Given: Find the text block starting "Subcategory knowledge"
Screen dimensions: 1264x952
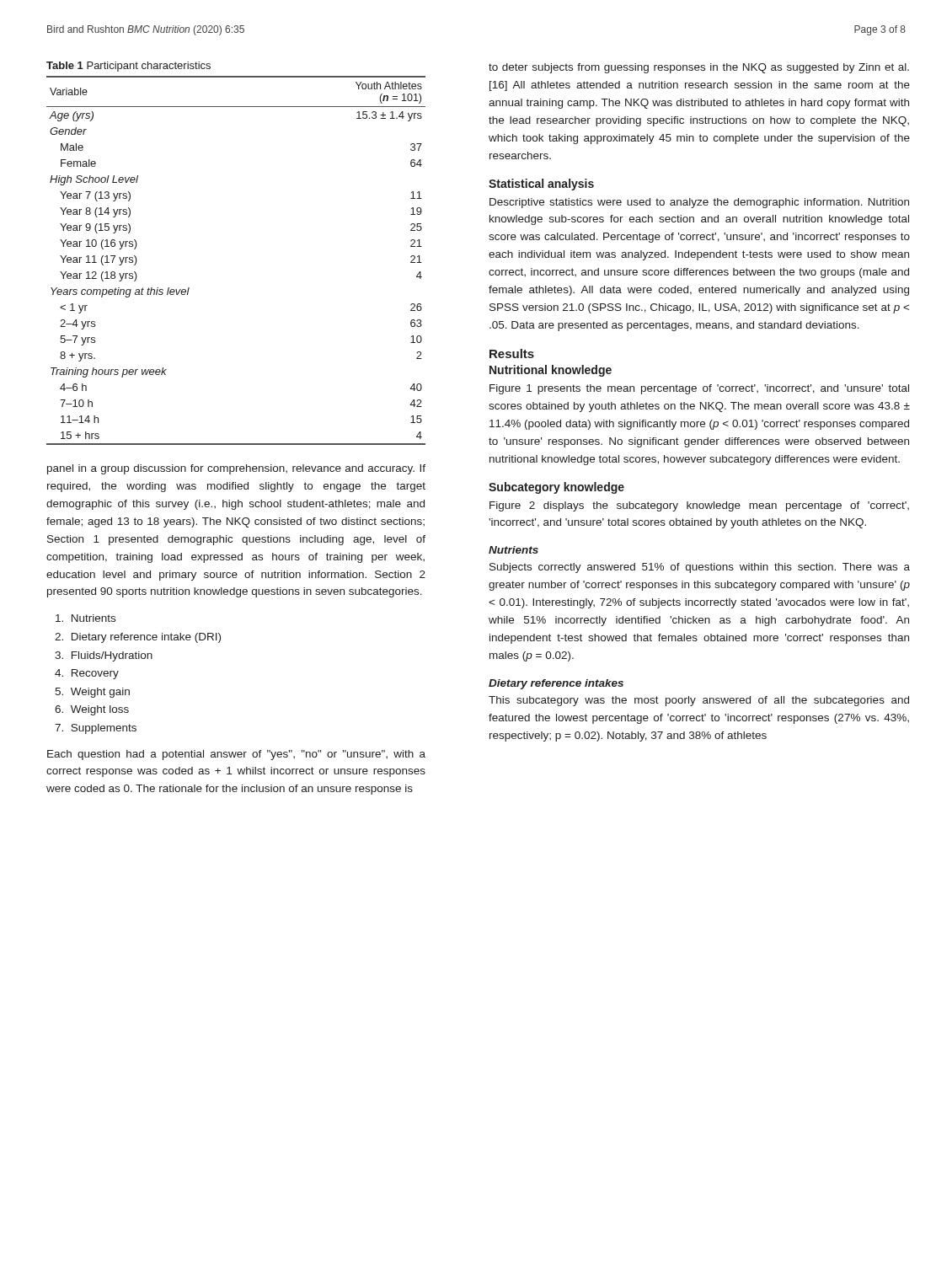Looking at the screenshot, I should (556, 487).
